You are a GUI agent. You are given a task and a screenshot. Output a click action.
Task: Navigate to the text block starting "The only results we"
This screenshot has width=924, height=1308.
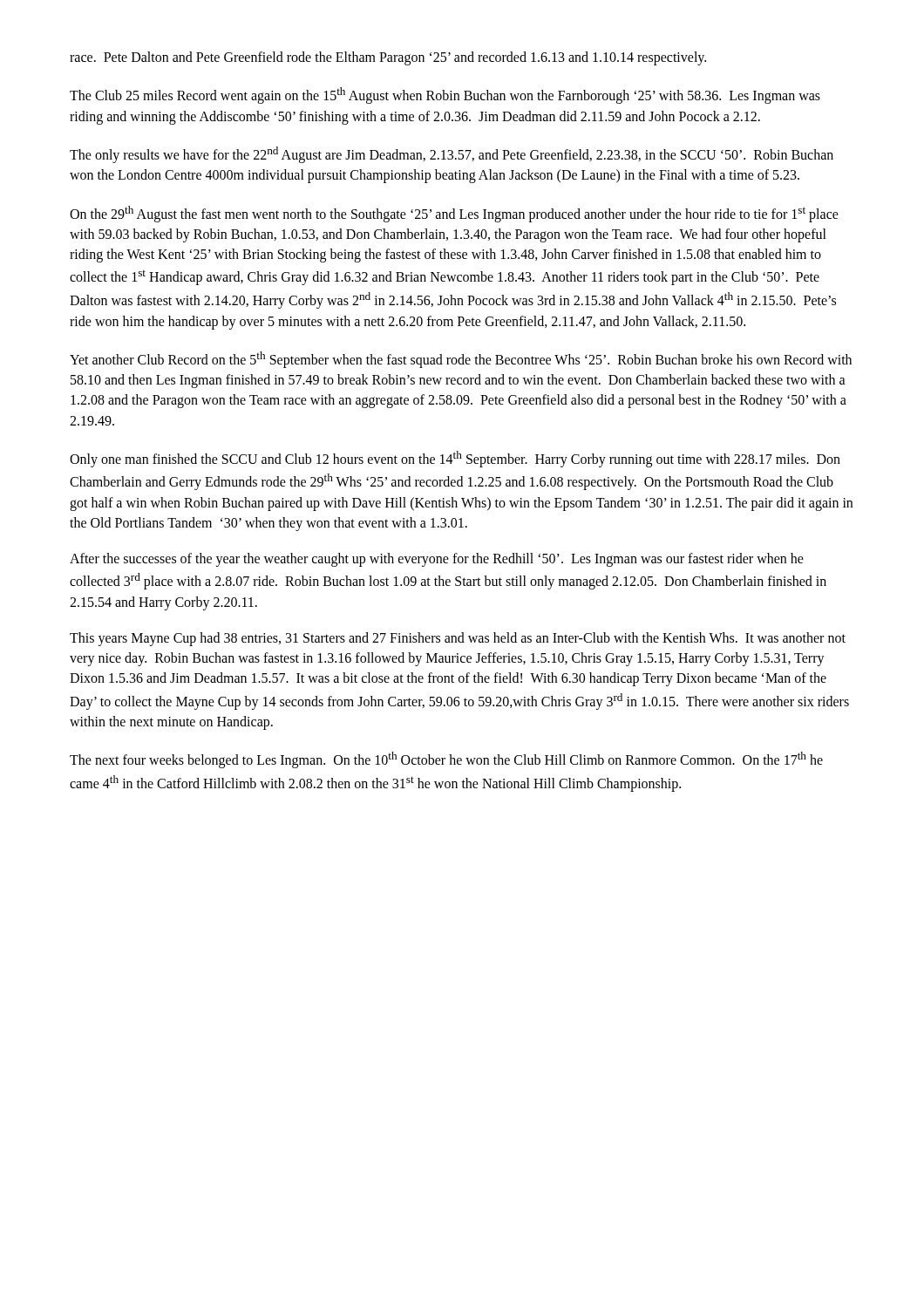452,163
